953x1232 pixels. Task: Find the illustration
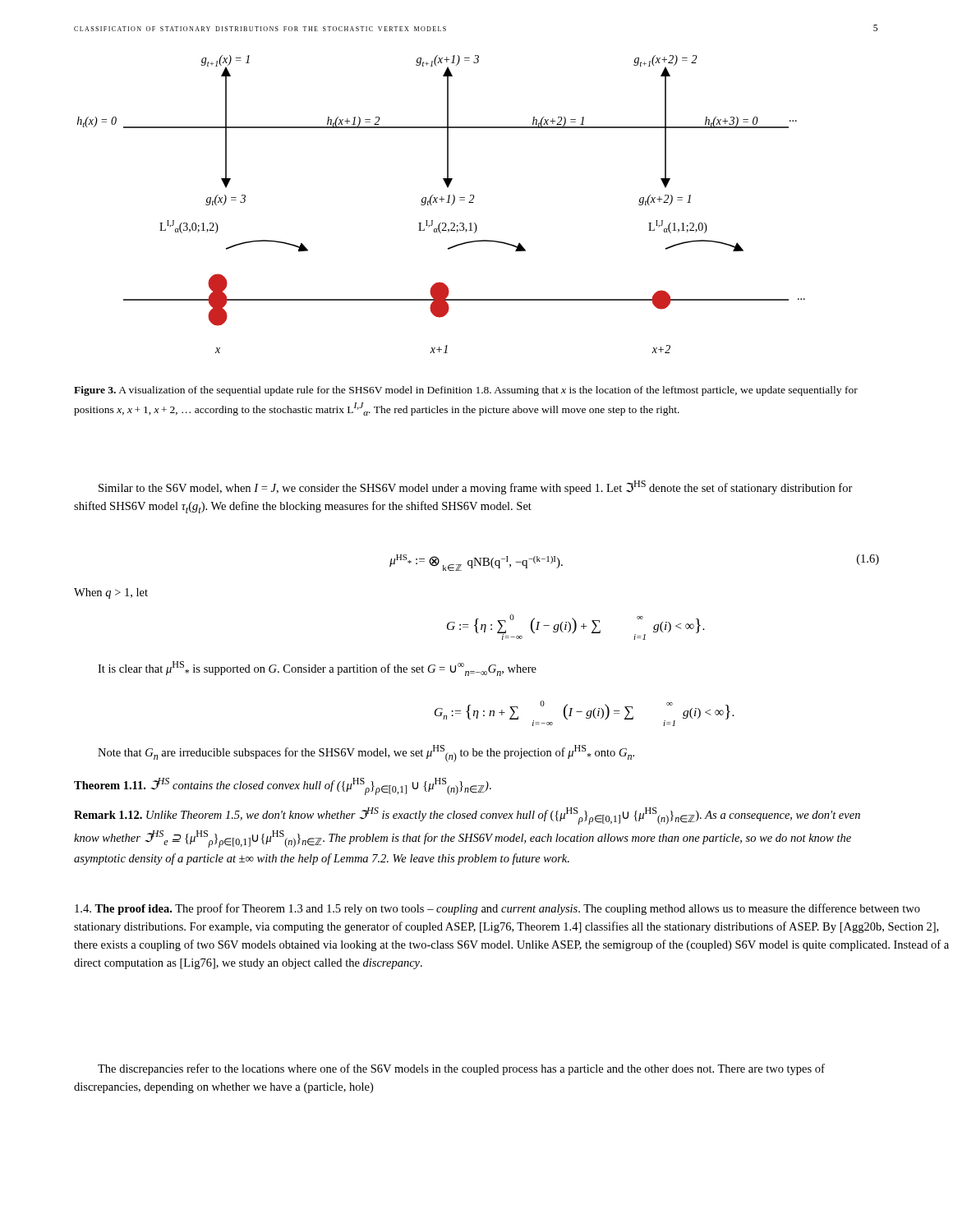(x=476, y=212)
